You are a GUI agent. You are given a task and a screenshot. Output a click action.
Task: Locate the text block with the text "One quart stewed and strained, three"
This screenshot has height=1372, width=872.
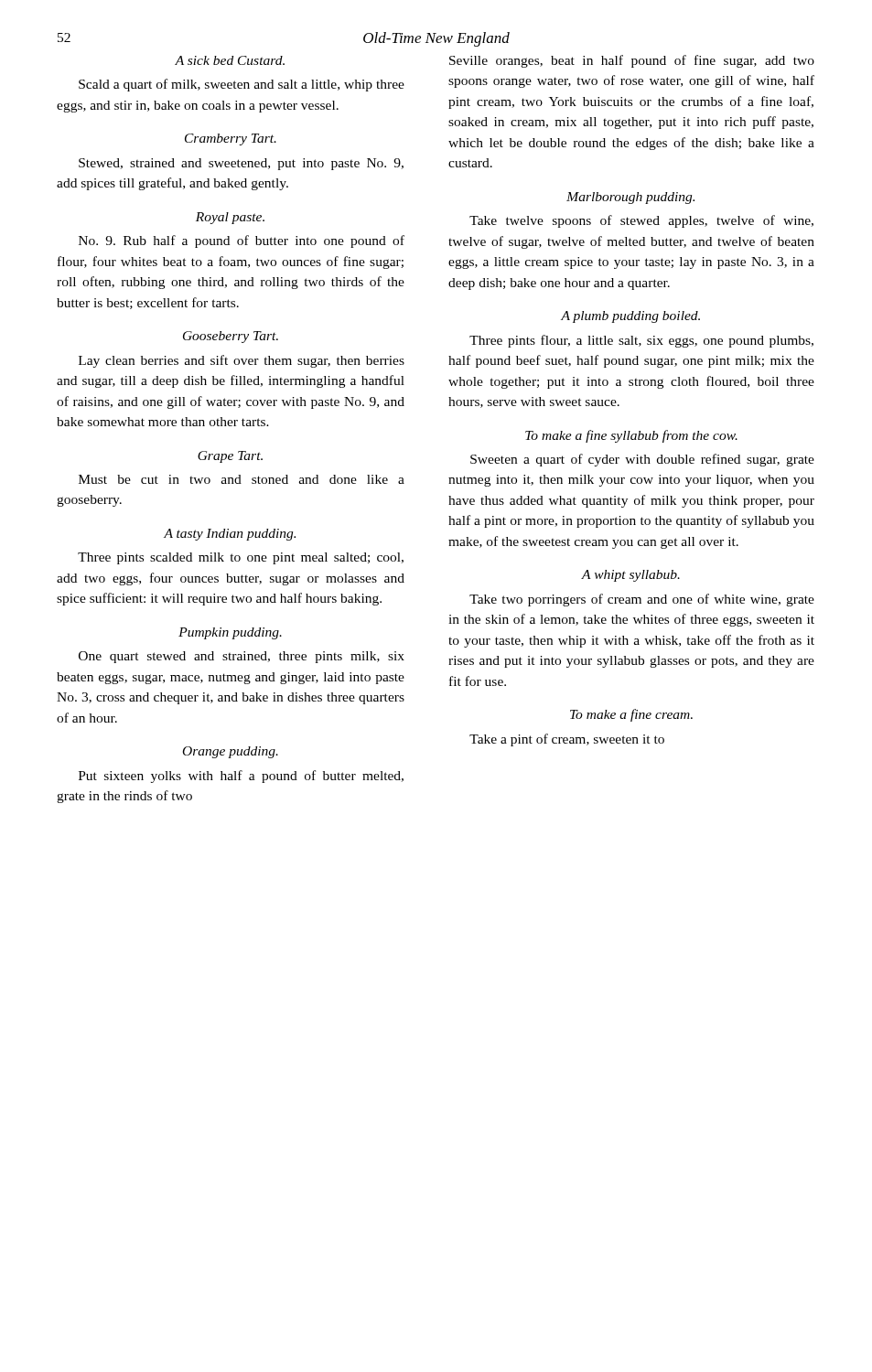click(231, 687)
